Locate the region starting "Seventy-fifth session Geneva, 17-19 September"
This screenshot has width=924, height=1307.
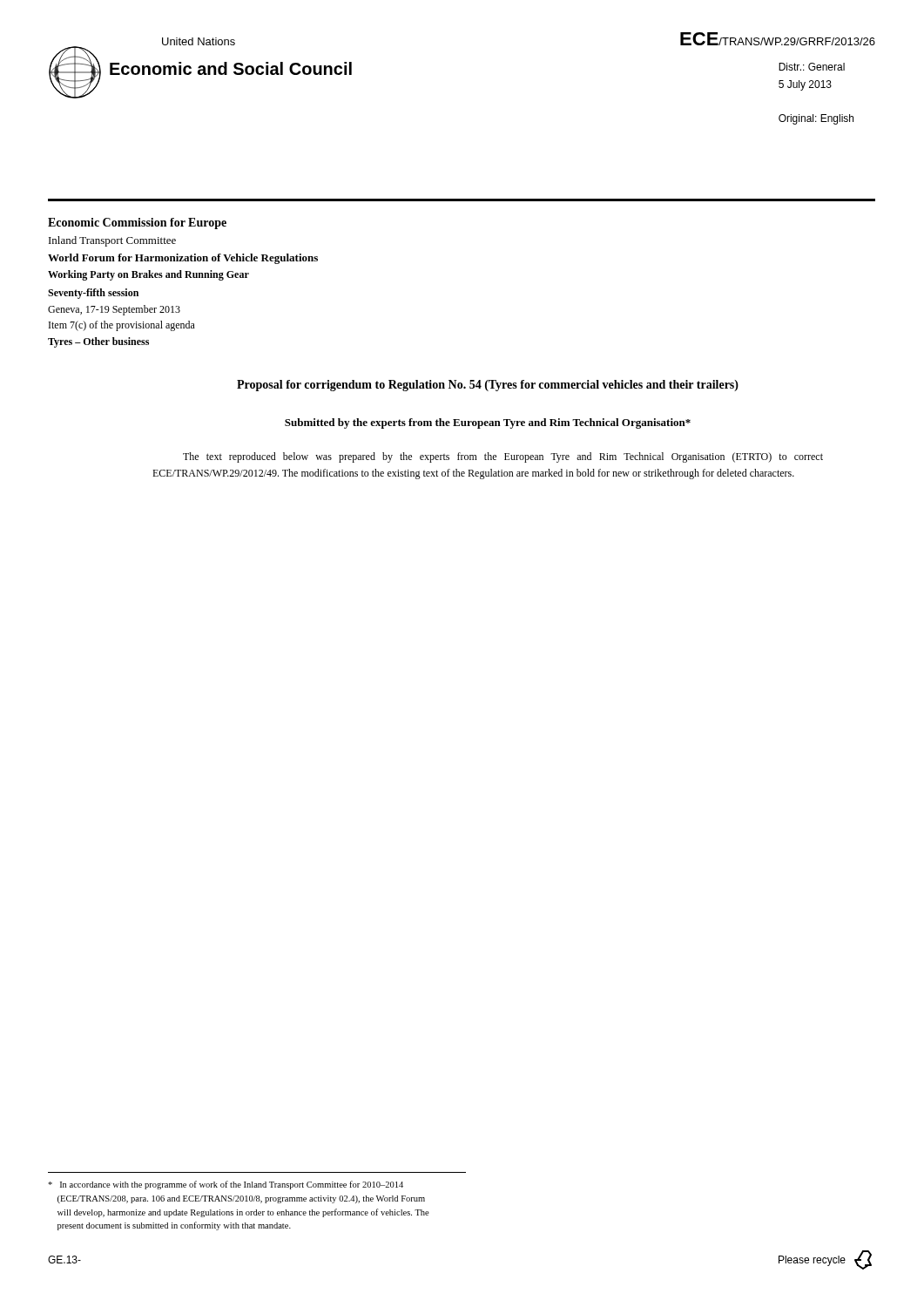tap(121, 317)
